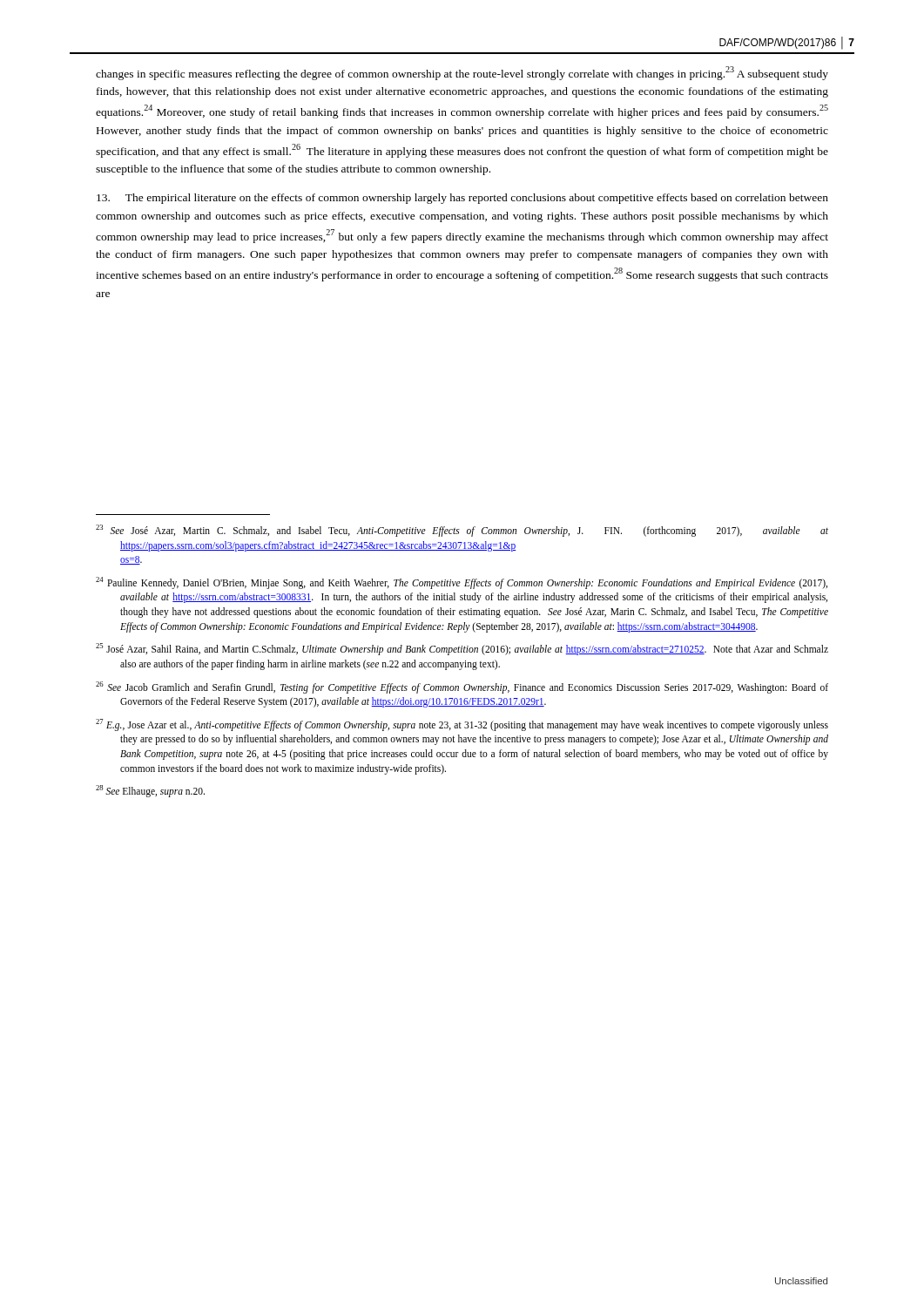Select the text block that reads "changes in specific measures reflecting"
This screenshot has width=924, height=1307.
point(462,120)
